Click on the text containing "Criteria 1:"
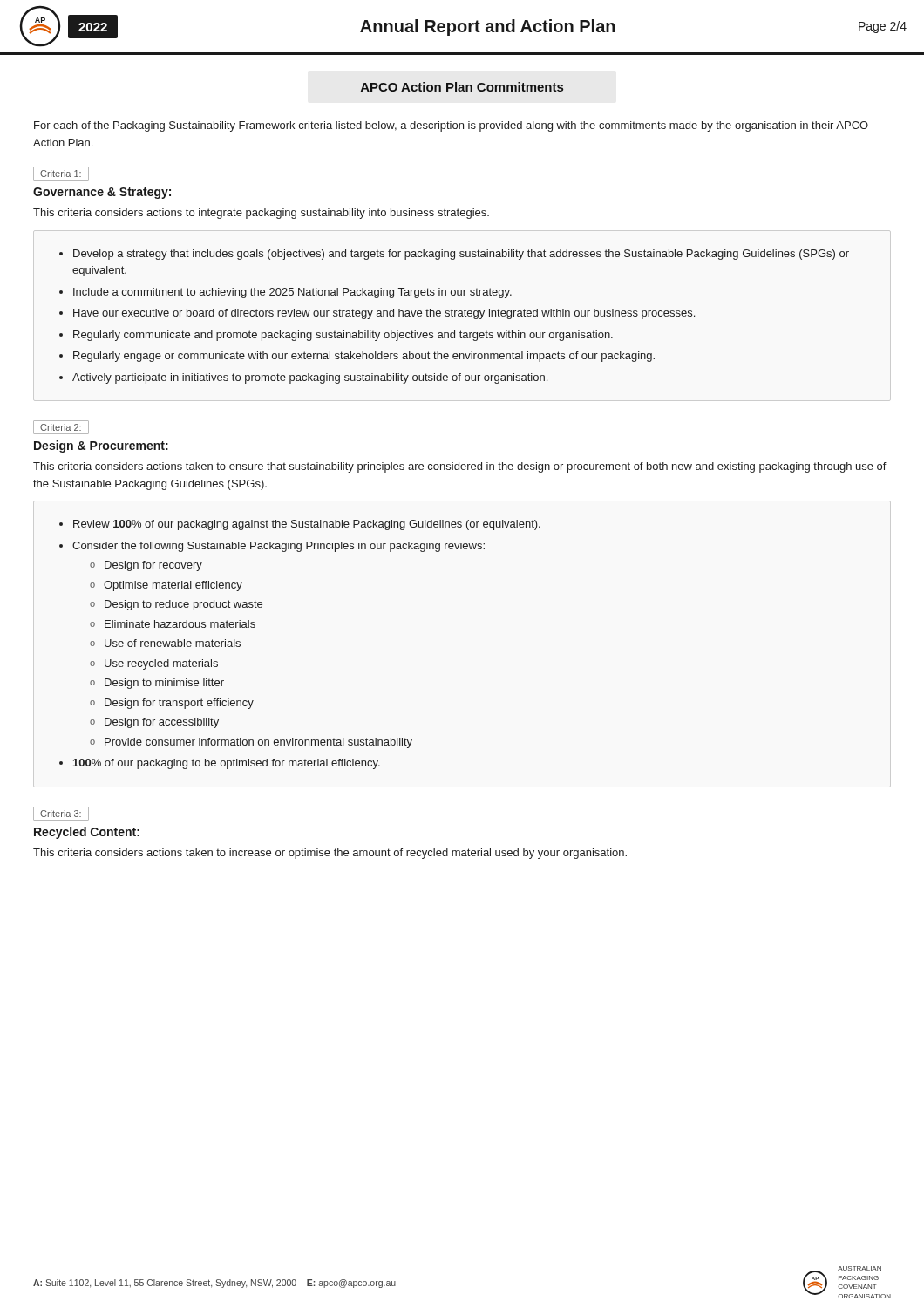Viewport: 924px width, 1308px height. 61,174
